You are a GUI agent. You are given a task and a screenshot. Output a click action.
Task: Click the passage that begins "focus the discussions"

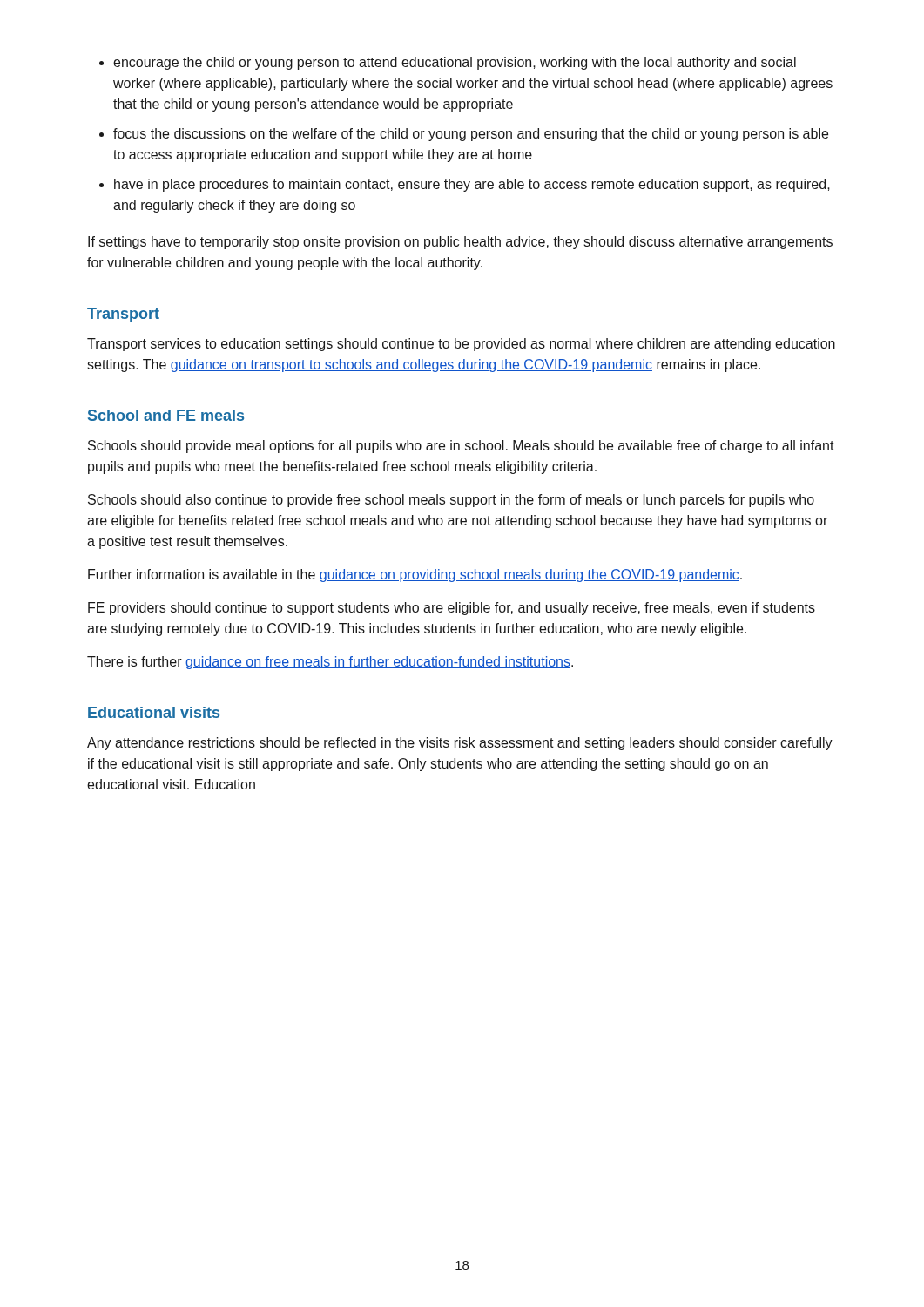pyautogui.click(x=471, y=144)
